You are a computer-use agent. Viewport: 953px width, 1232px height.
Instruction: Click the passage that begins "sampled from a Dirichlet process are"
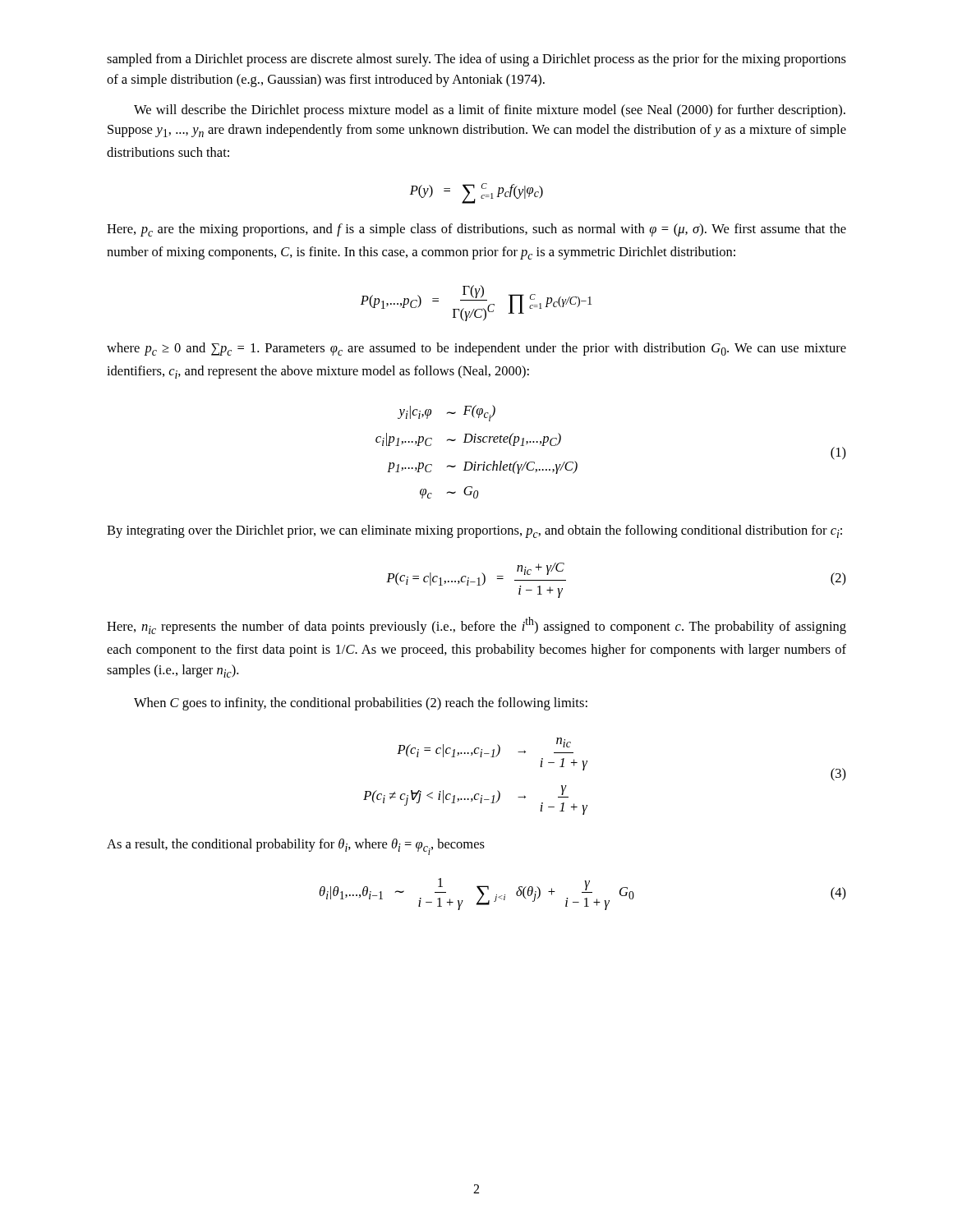[x=476, y=70]
